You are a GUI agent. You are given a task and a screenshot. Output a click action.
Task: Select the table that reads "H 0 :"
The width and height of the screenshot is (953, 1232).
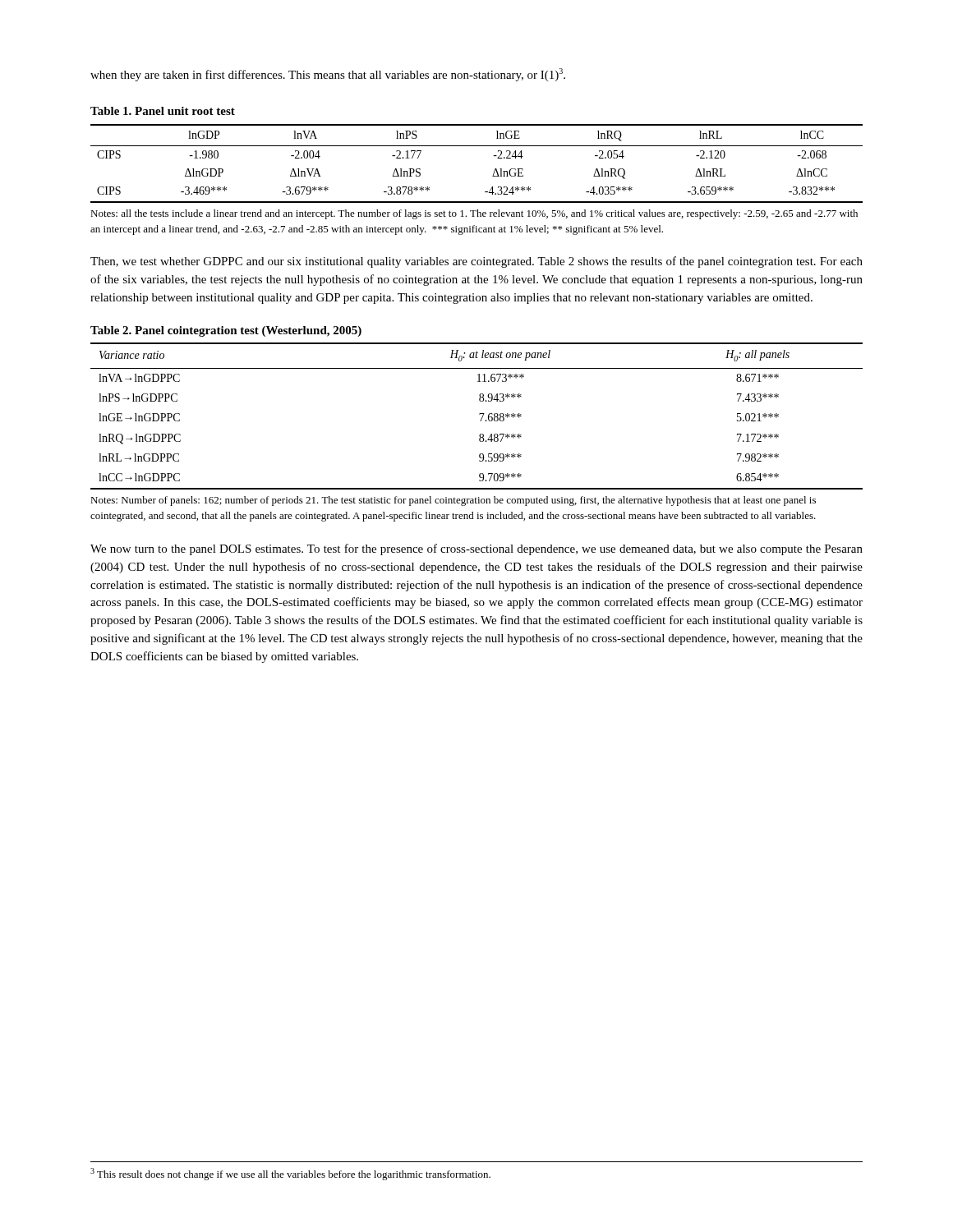pyautogui.click(x=476, y=416)
